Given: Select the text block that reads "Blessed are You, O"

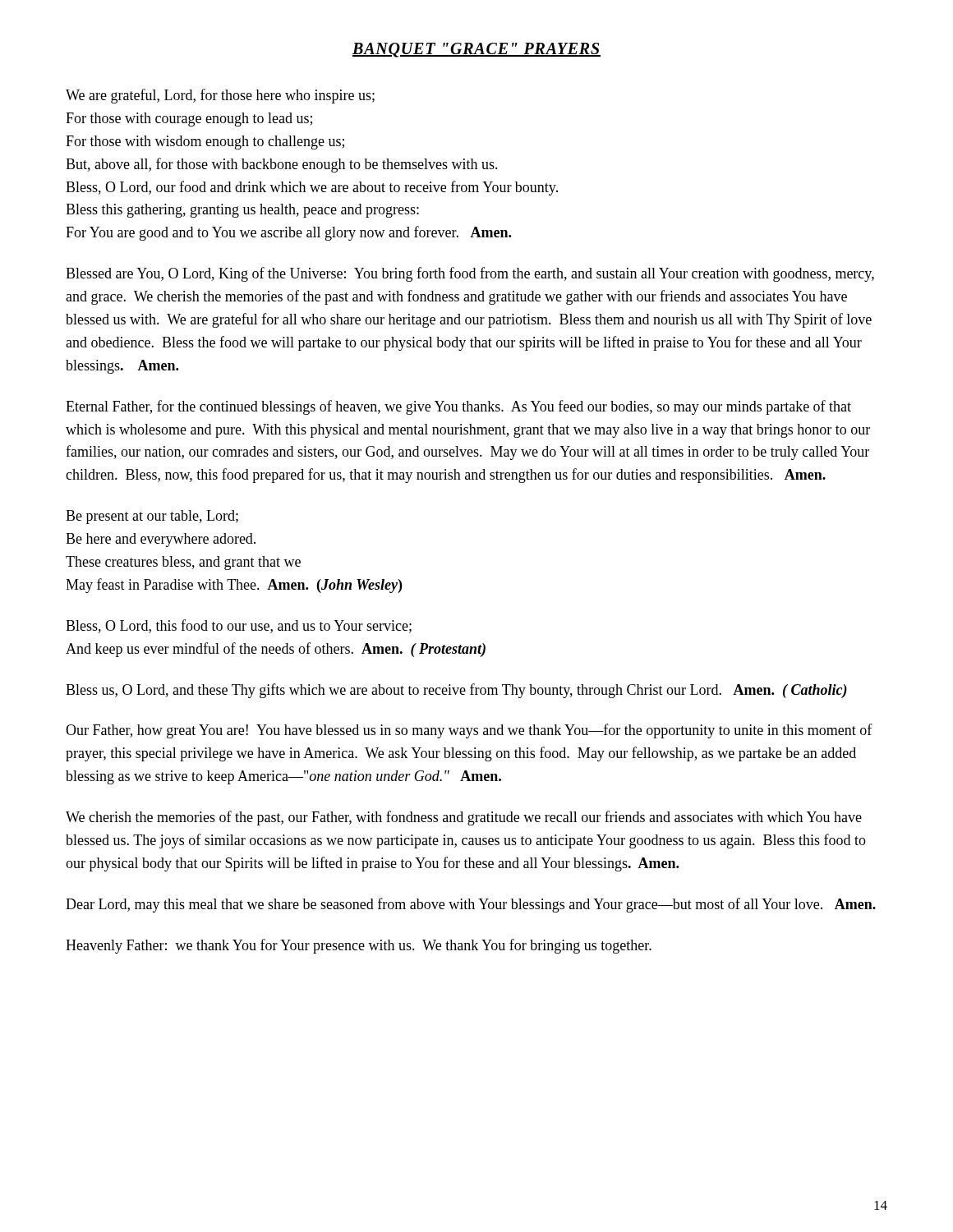Looking at the screenshot, I should pyautogui.click(x=470, y=320).
